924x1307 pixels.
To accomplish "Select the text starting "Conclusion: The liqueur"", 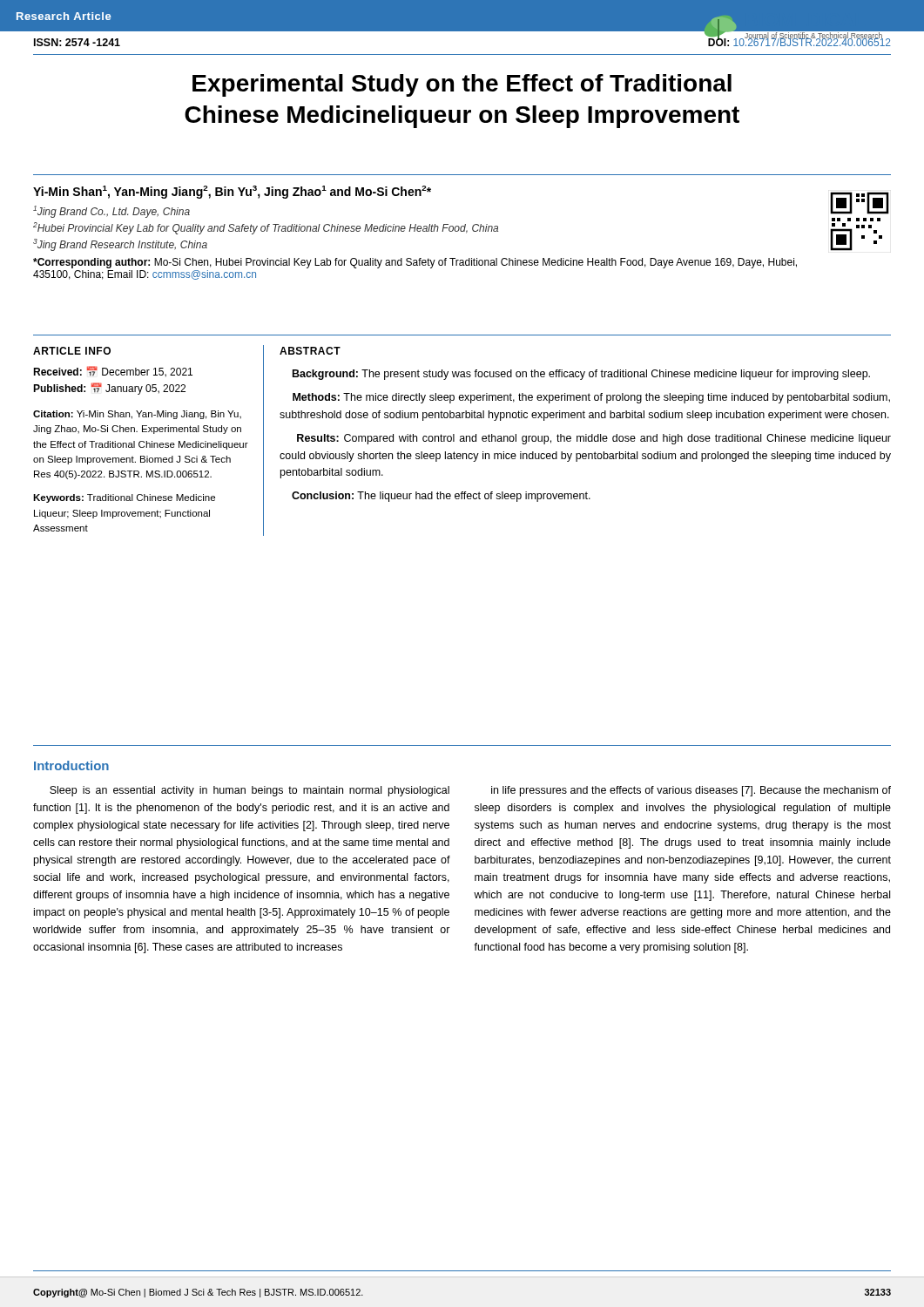I will pyautogui.click(x=435, y=496).
